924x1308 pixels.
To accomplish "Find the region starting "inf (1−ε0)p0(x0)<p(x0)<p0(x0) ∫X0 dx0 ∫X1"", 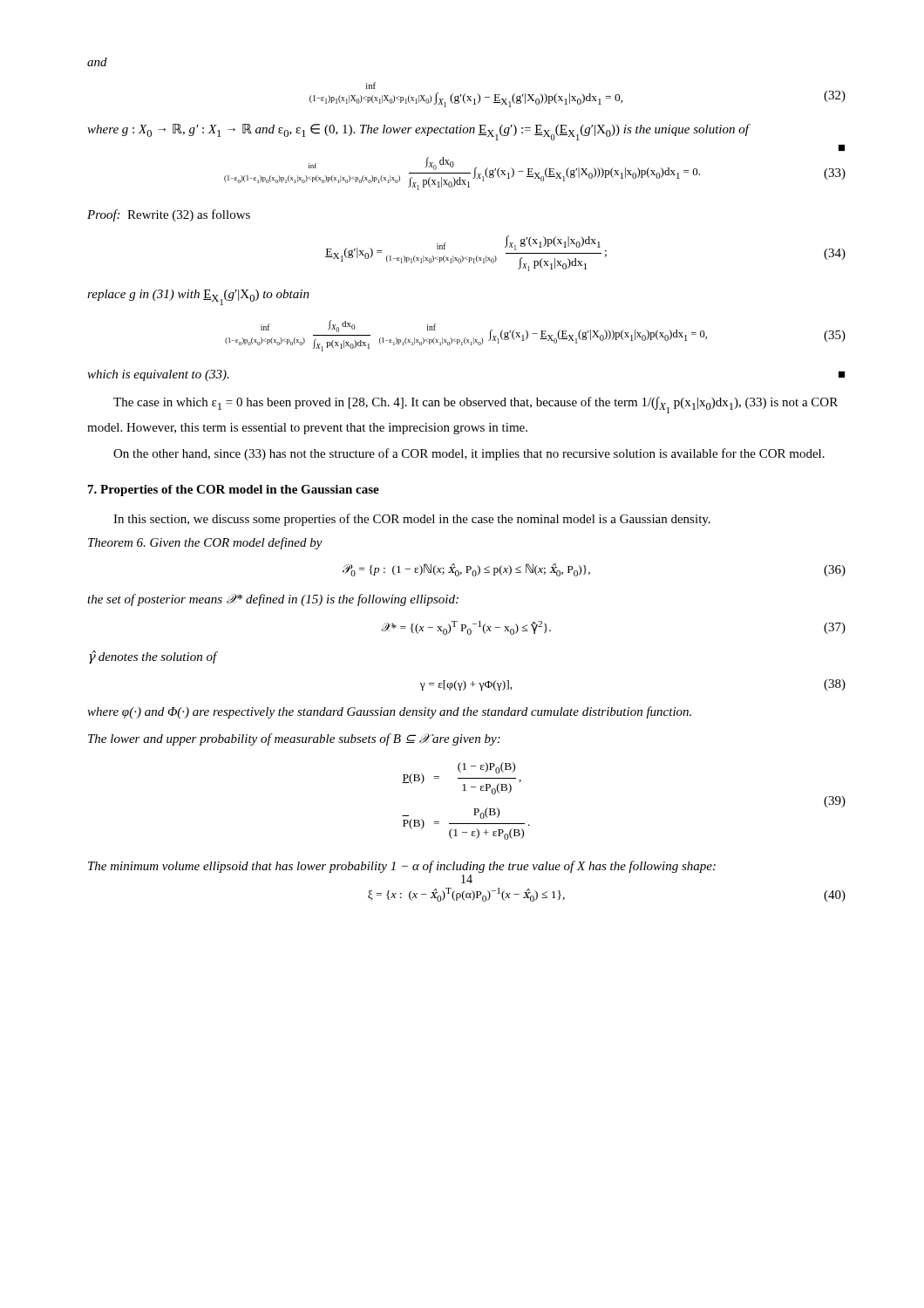I will [x=535, y=335].
